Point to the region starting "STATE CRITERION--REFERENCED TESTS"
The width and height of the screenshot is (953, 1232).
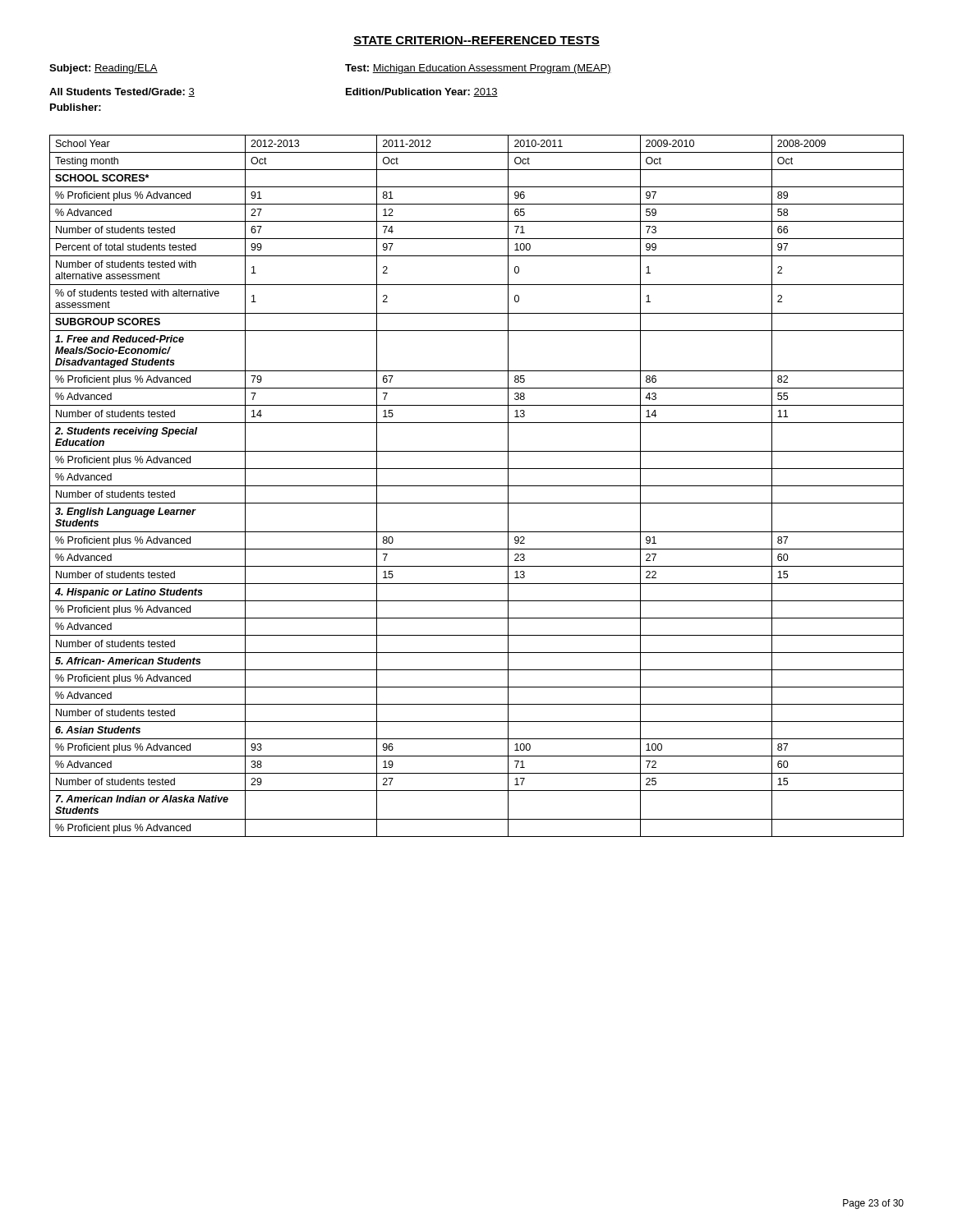[x=476, y=40]
